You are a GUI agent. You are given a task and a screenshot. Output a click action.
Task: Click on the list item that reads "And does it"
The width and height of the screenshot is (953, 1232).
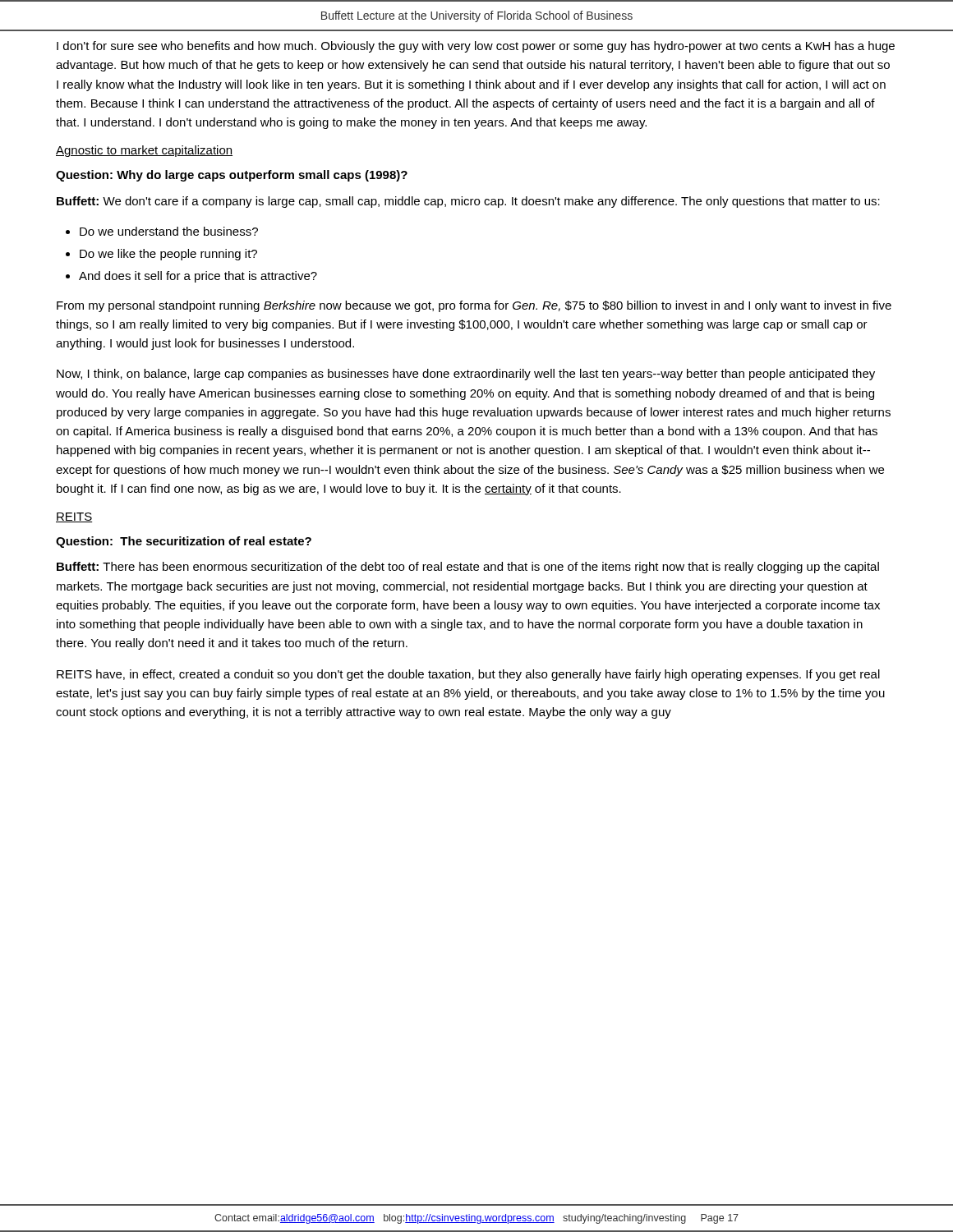[x=198, y=276]
